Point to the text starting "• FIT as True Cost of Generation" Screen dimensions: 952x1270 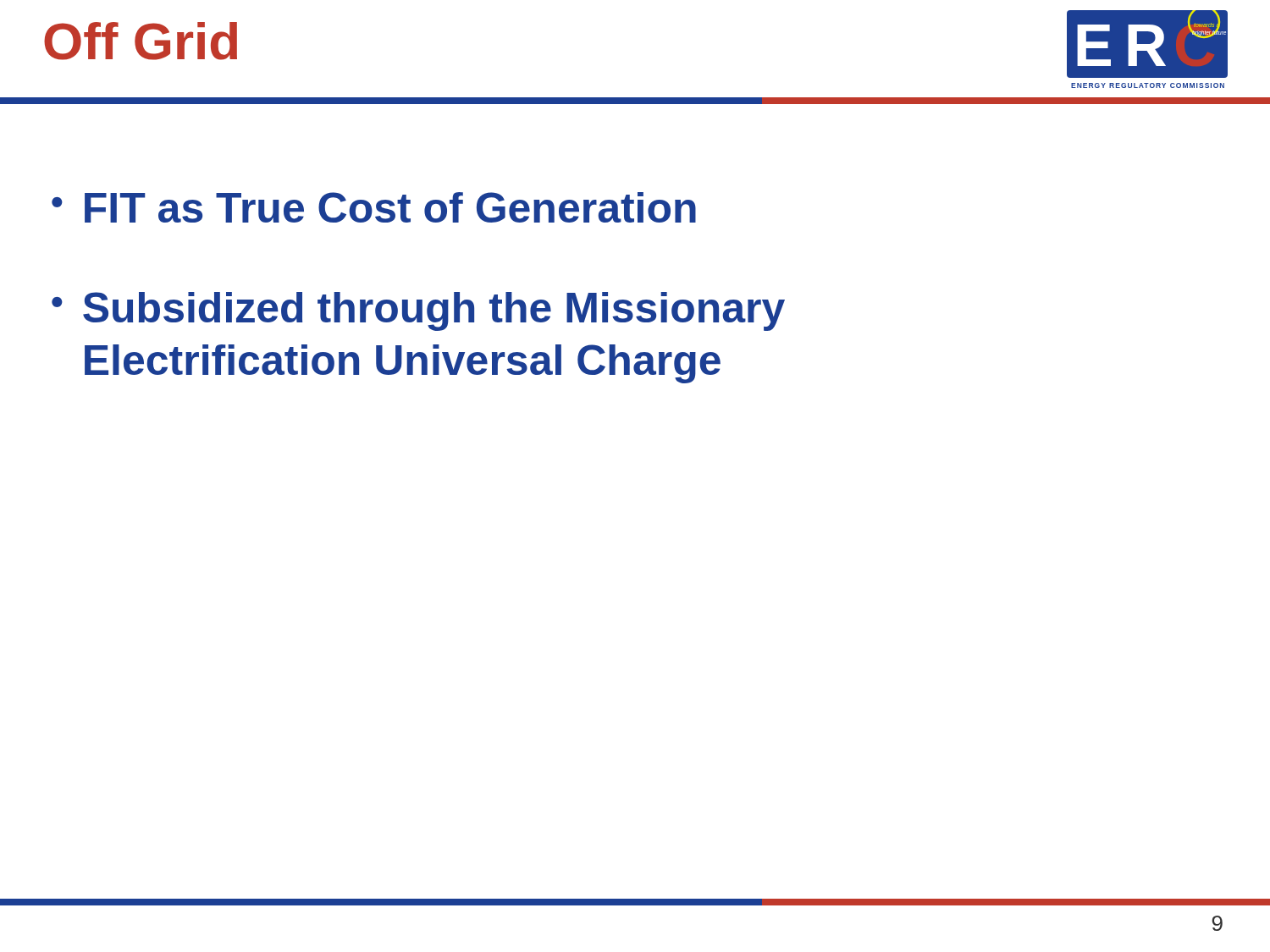click(374, 208)
